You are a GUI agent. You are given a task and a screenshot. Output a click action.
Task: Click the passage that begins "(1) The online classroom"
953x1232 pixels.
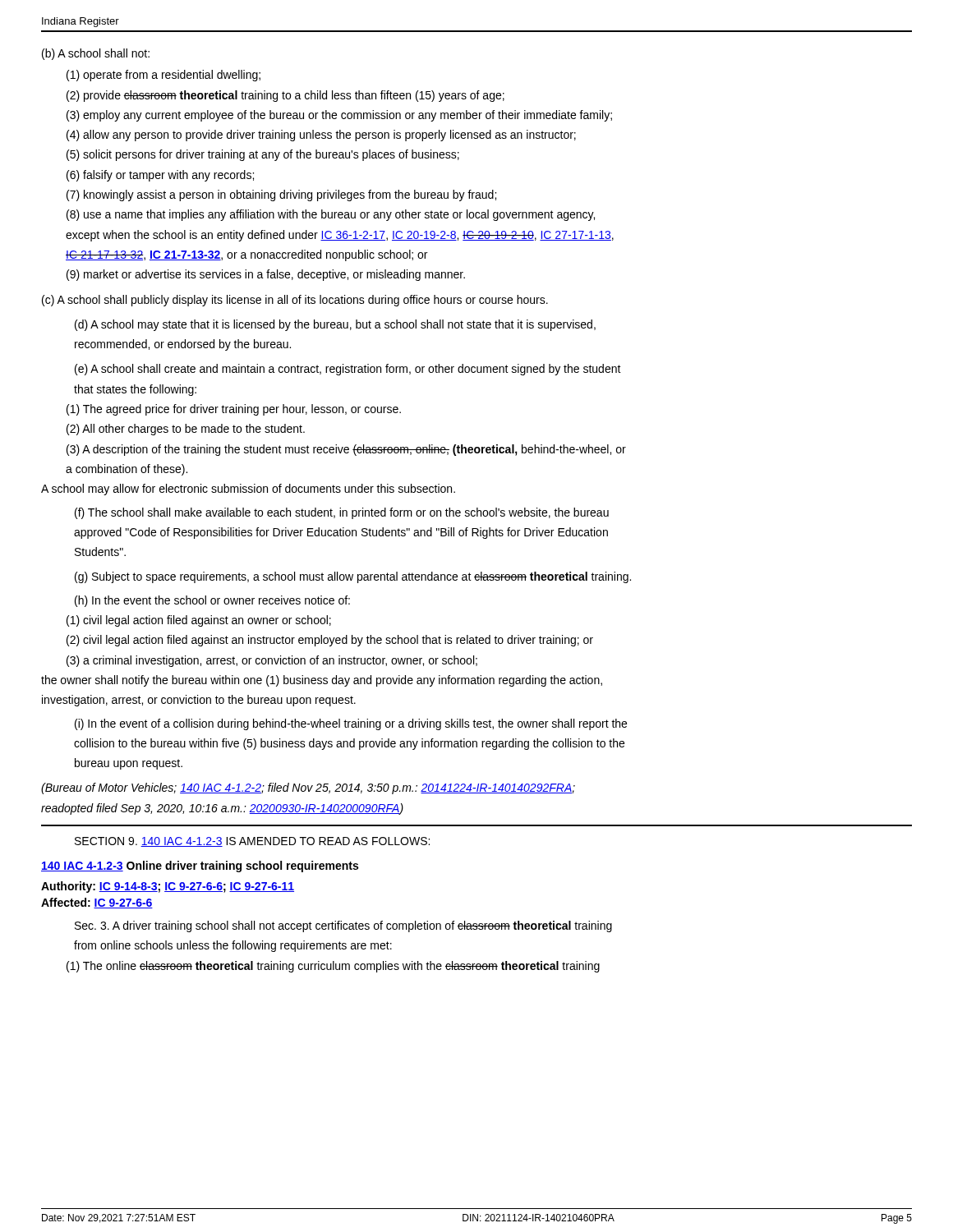[489, 966]
